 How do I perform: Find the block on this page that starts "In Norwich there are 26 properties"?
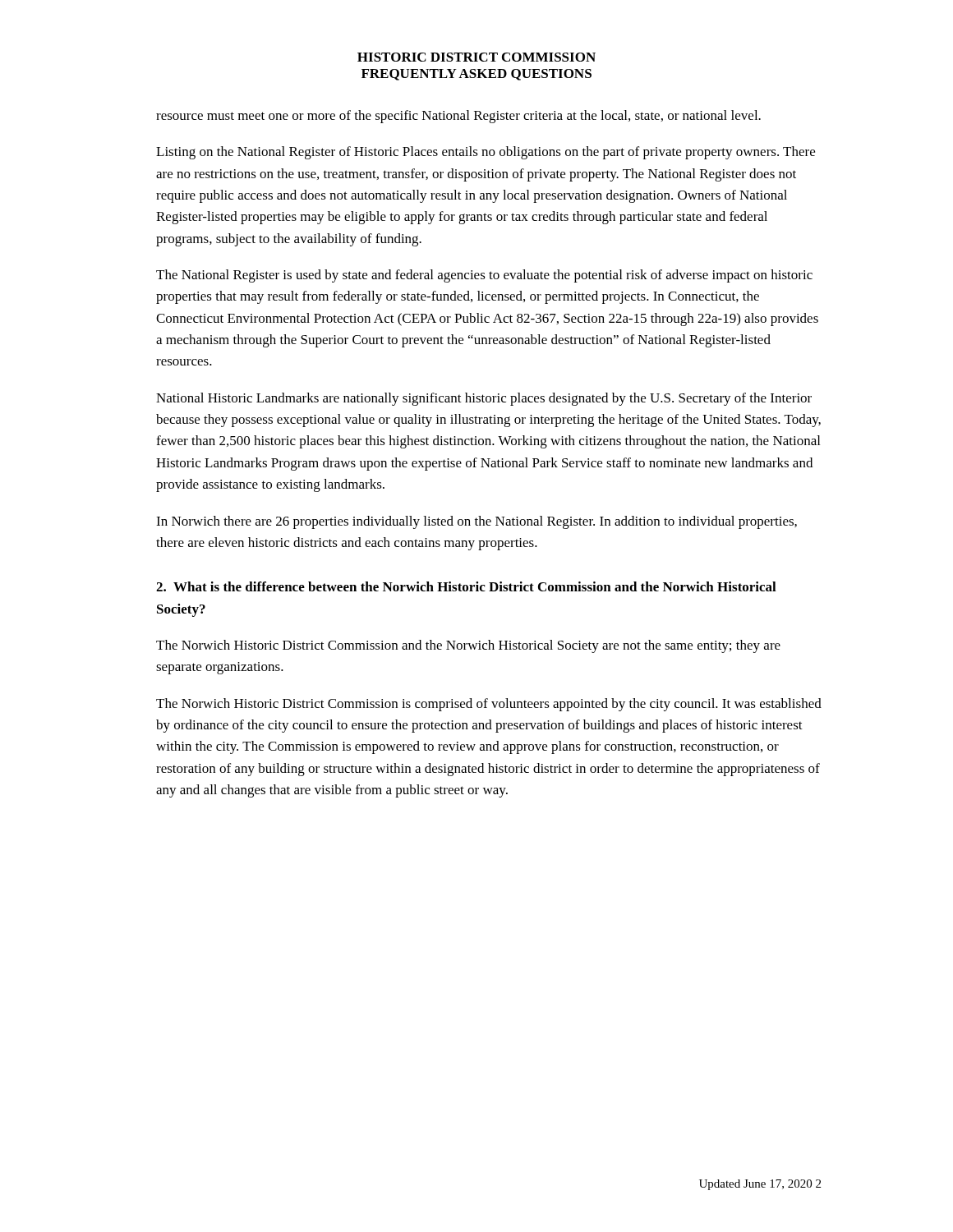[477, 532]
